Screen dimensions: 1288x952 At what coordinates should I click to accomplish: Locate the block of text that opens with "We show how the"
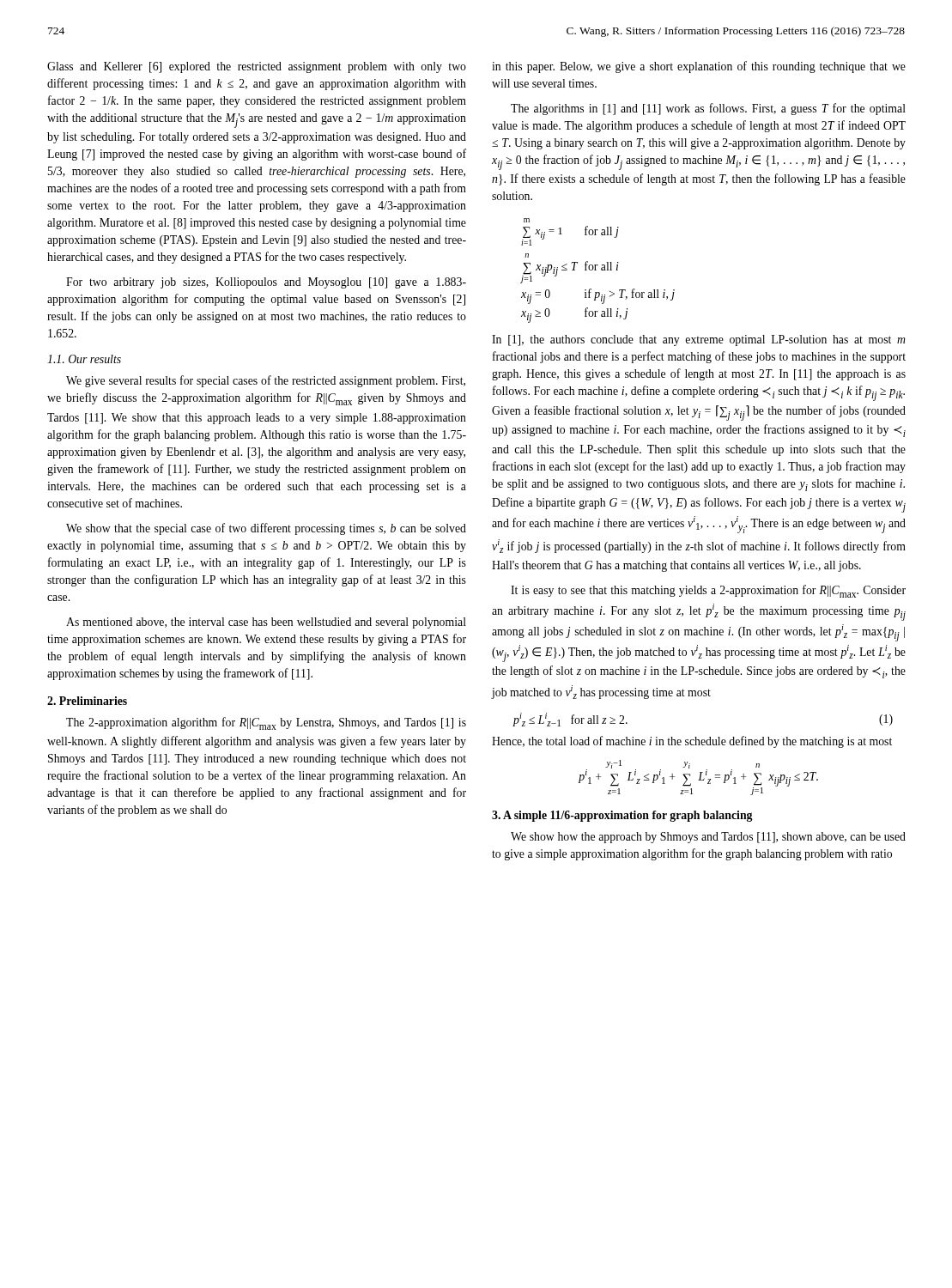pyautogui.click(x=699, y=846)
